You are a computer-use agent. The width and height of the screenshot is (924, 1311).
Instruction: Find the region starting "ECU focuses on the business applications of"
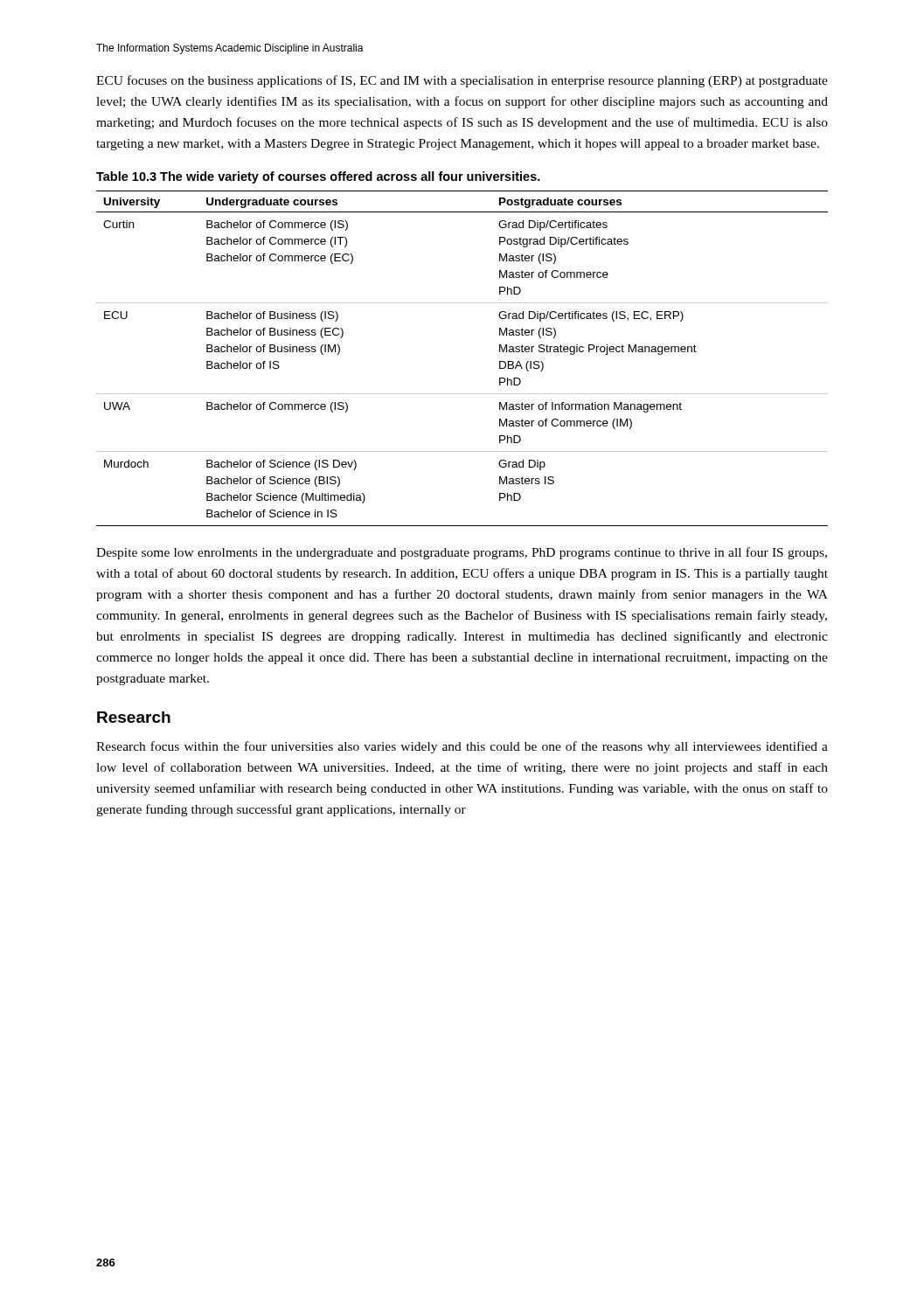coord(462,111)
